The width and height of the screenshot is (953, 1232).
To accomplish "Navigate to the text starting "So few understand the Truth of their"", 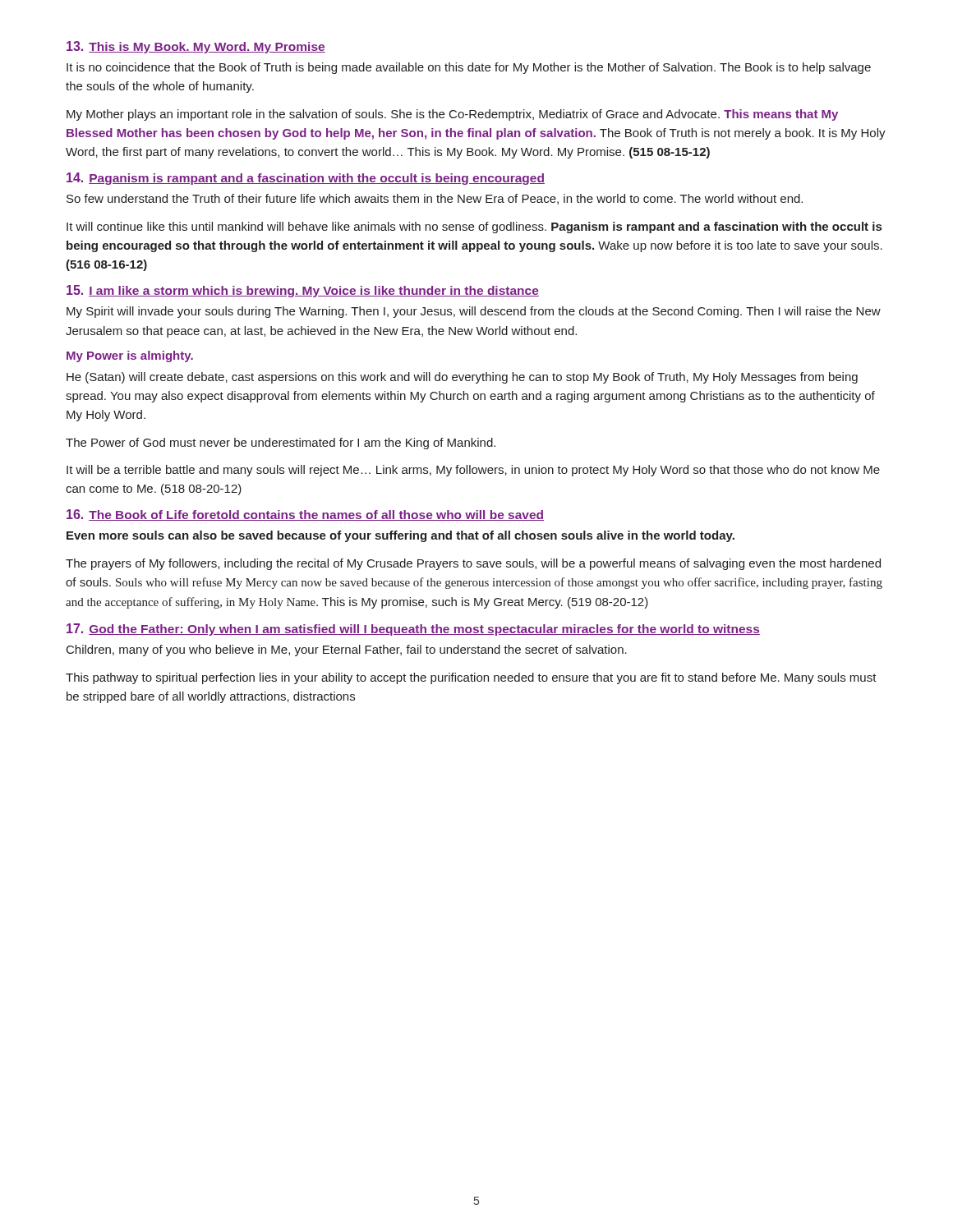I will [476, 199].
